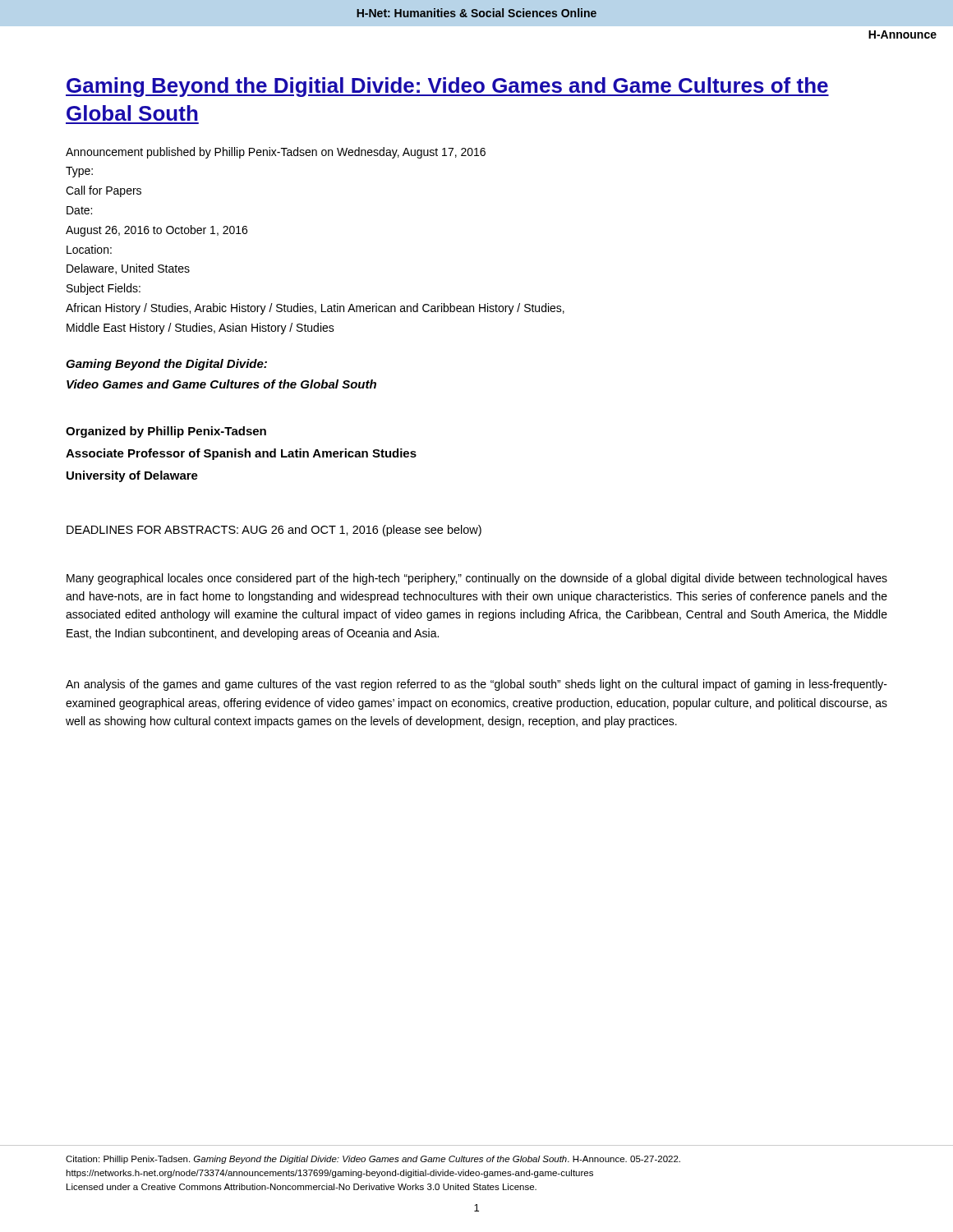Navigate to the region starting "Many geographical locales once considered part of the"
Screen dimensions: 1232x953
pos(476,605)
